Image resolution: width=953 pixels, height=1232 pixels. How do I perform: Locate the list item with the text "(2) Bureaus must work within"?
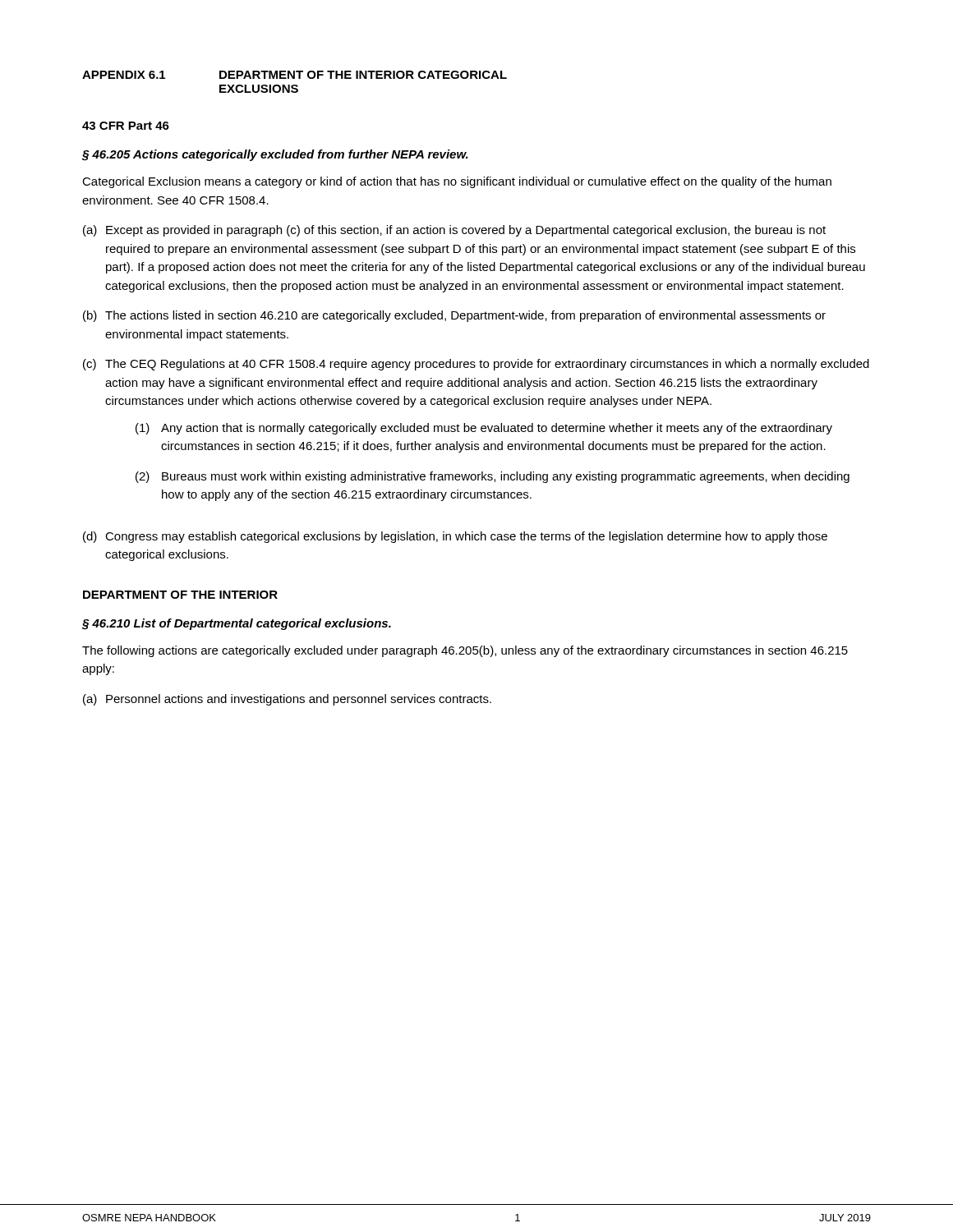tap(503, 485)
